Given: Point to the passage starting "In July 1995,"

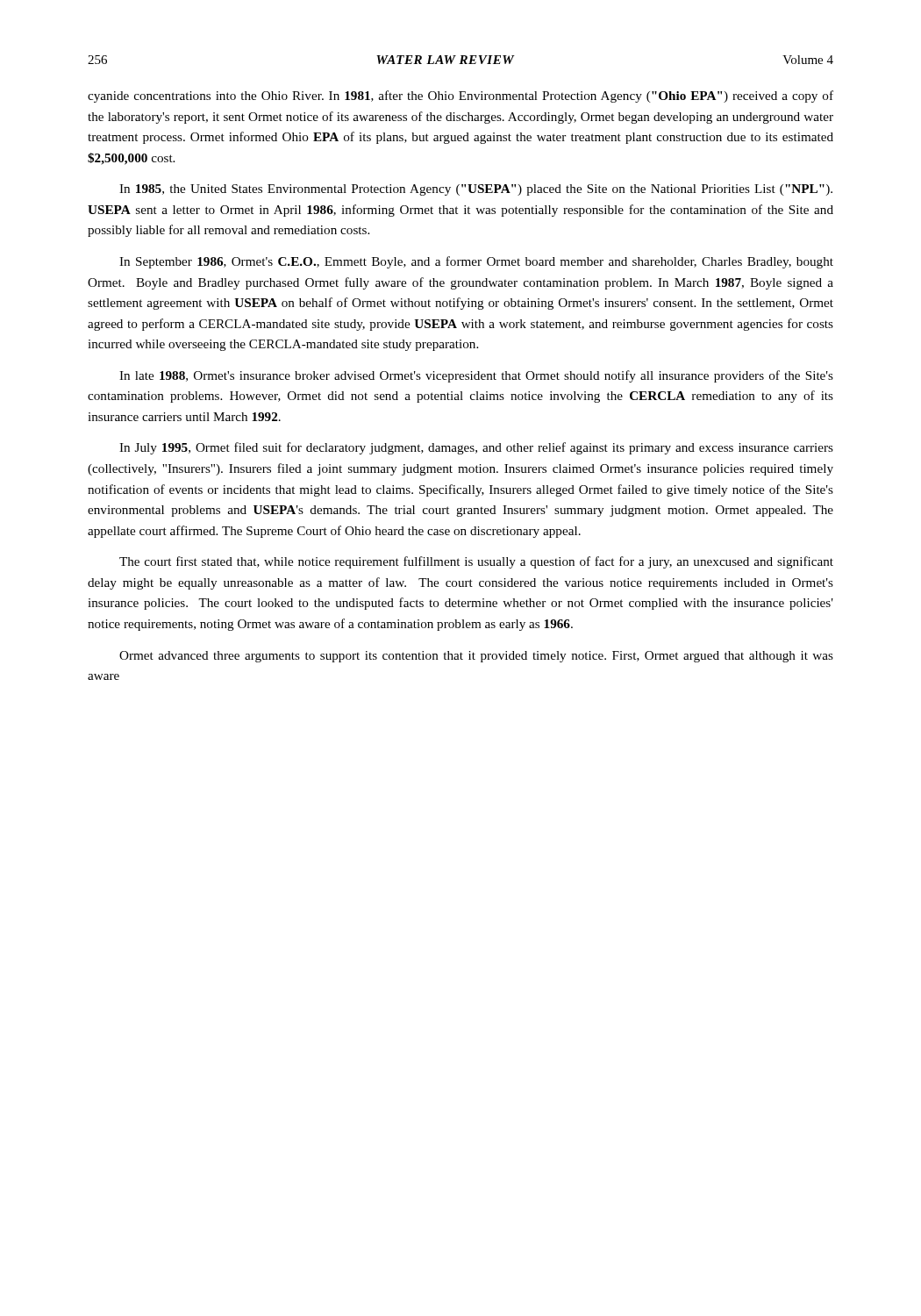Looking at the screenshot, I should (x=460, y=489).
